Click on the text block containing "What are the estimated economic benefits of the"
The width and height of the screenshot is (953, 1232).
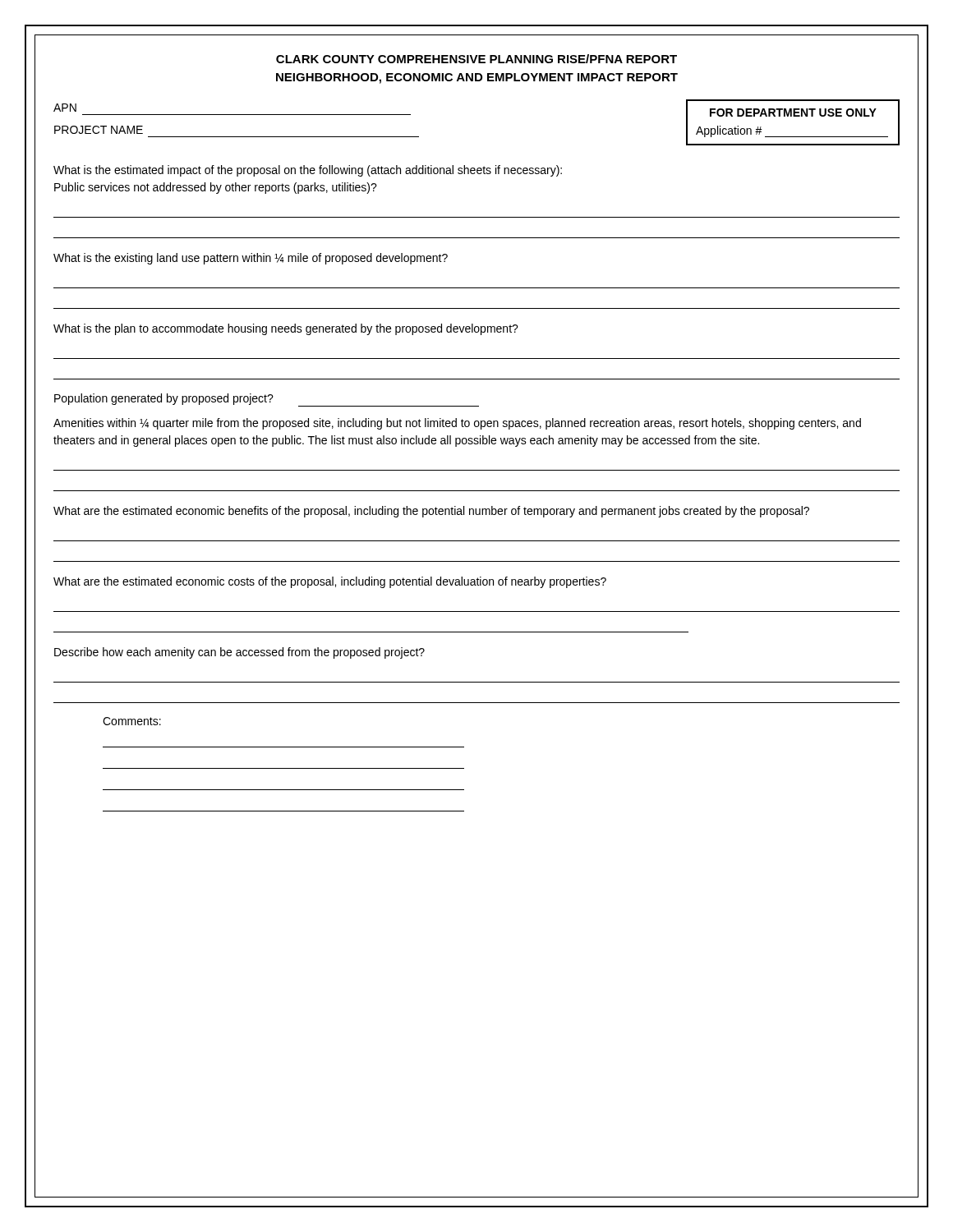tap(476, 532)
